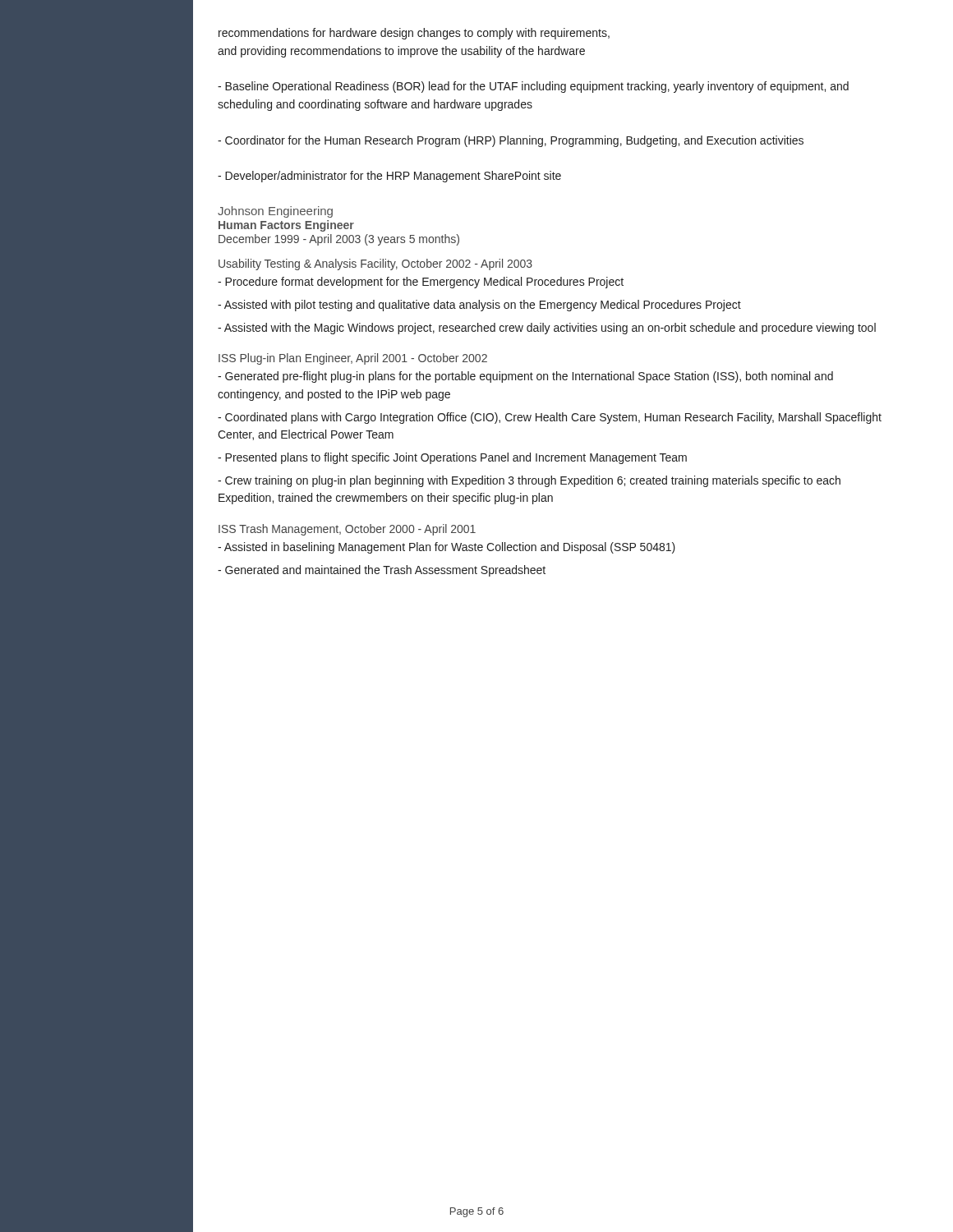
Task: Find the block on this page that starts "Coordinated plans with Cargo Integration Office"
Action: [x=550, y=426]
